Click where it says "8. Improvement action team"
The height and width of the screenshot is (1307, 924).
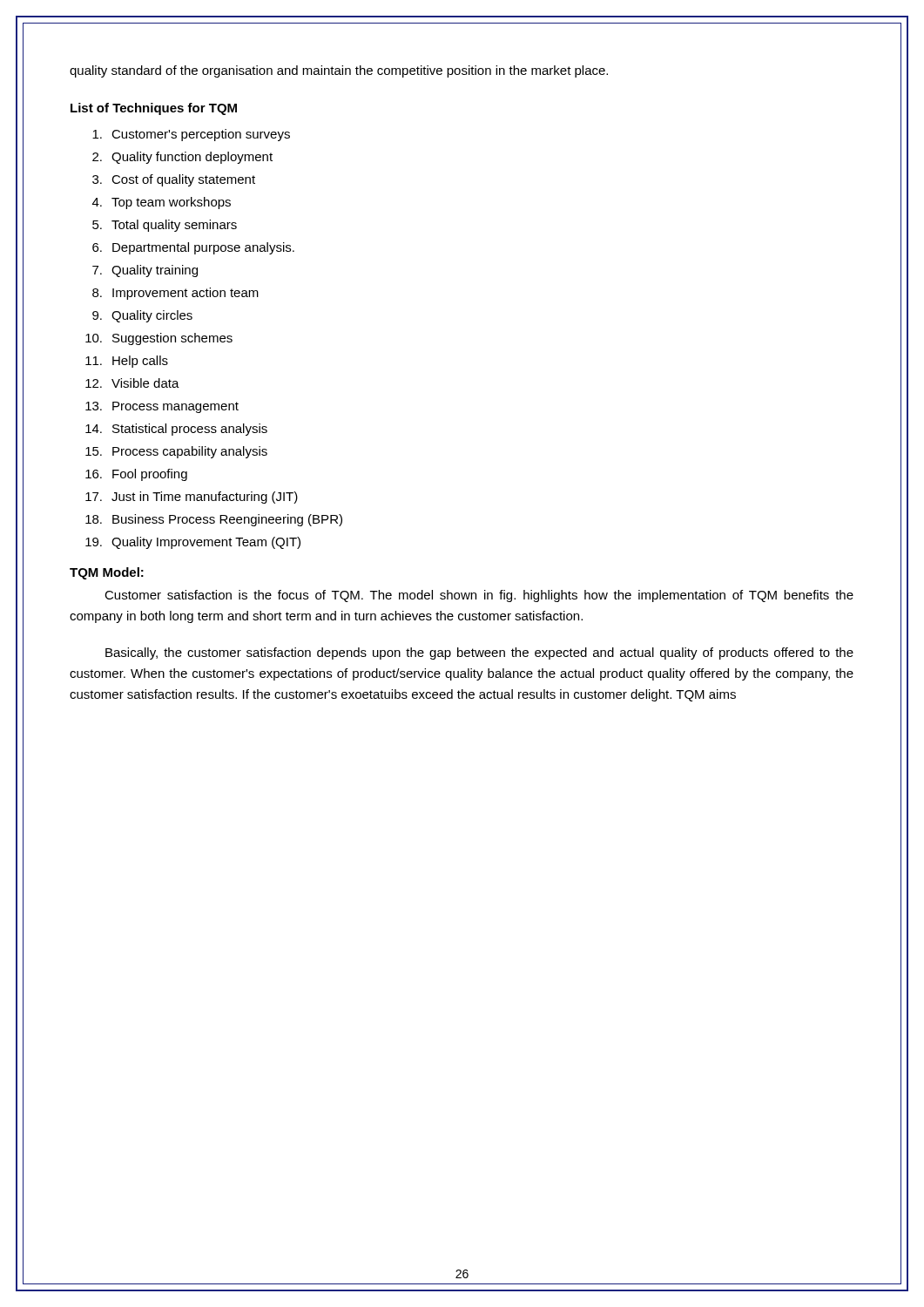(x=164, y=293)
